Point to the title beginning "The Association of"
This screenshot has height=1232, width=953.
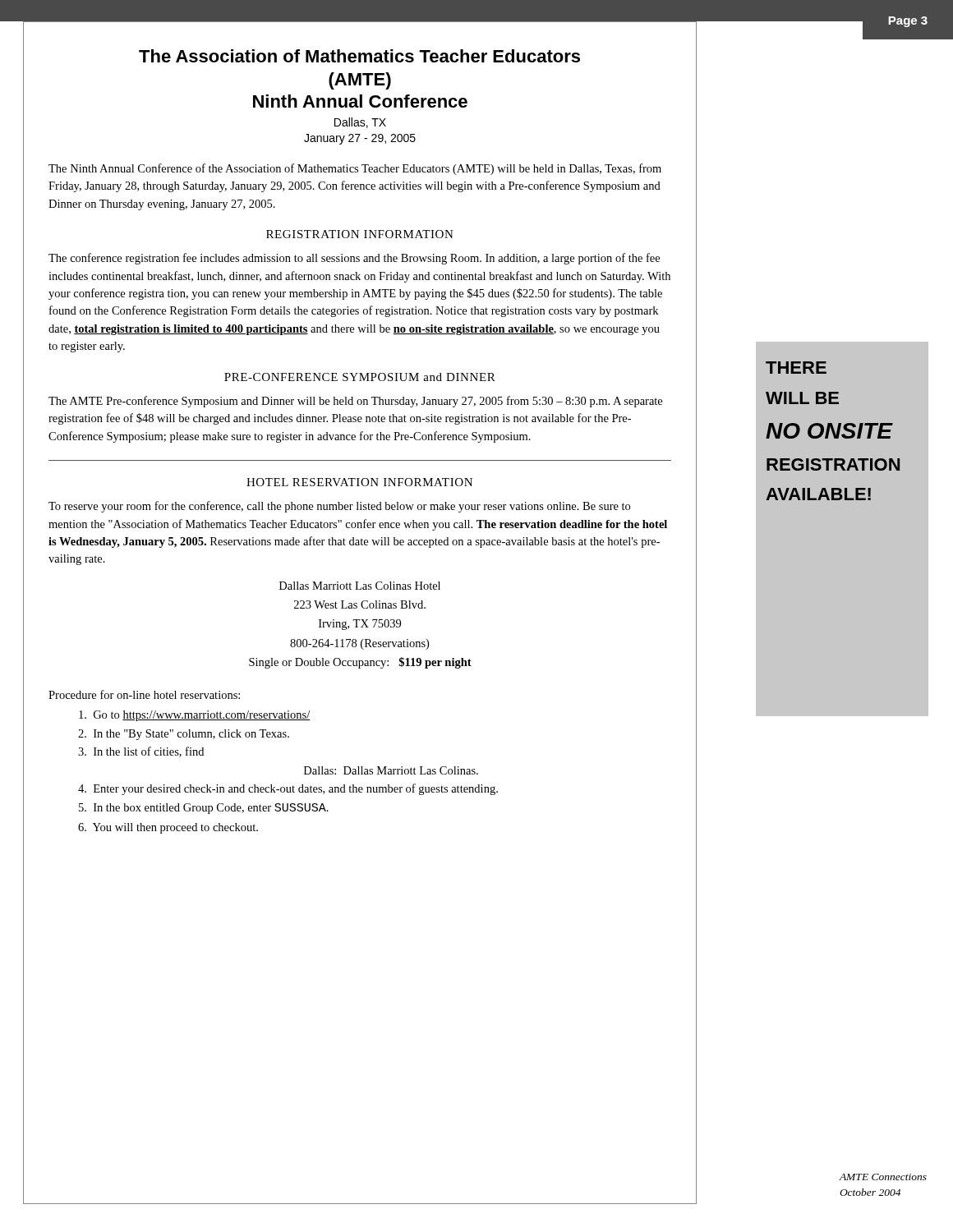pos(360,96)
